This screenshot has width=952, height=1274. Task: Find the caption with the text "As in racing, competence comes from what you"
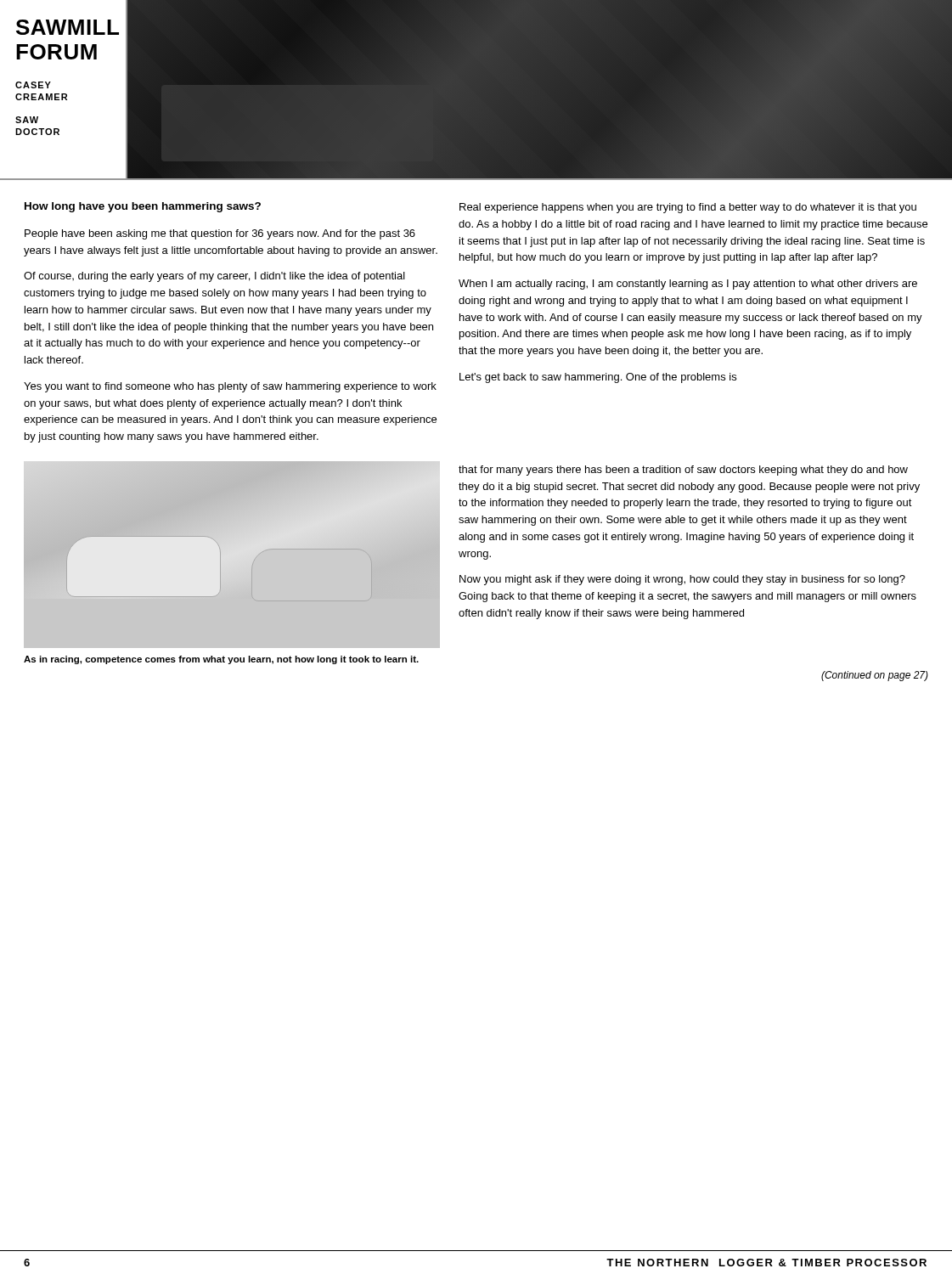tap(221, 659)
